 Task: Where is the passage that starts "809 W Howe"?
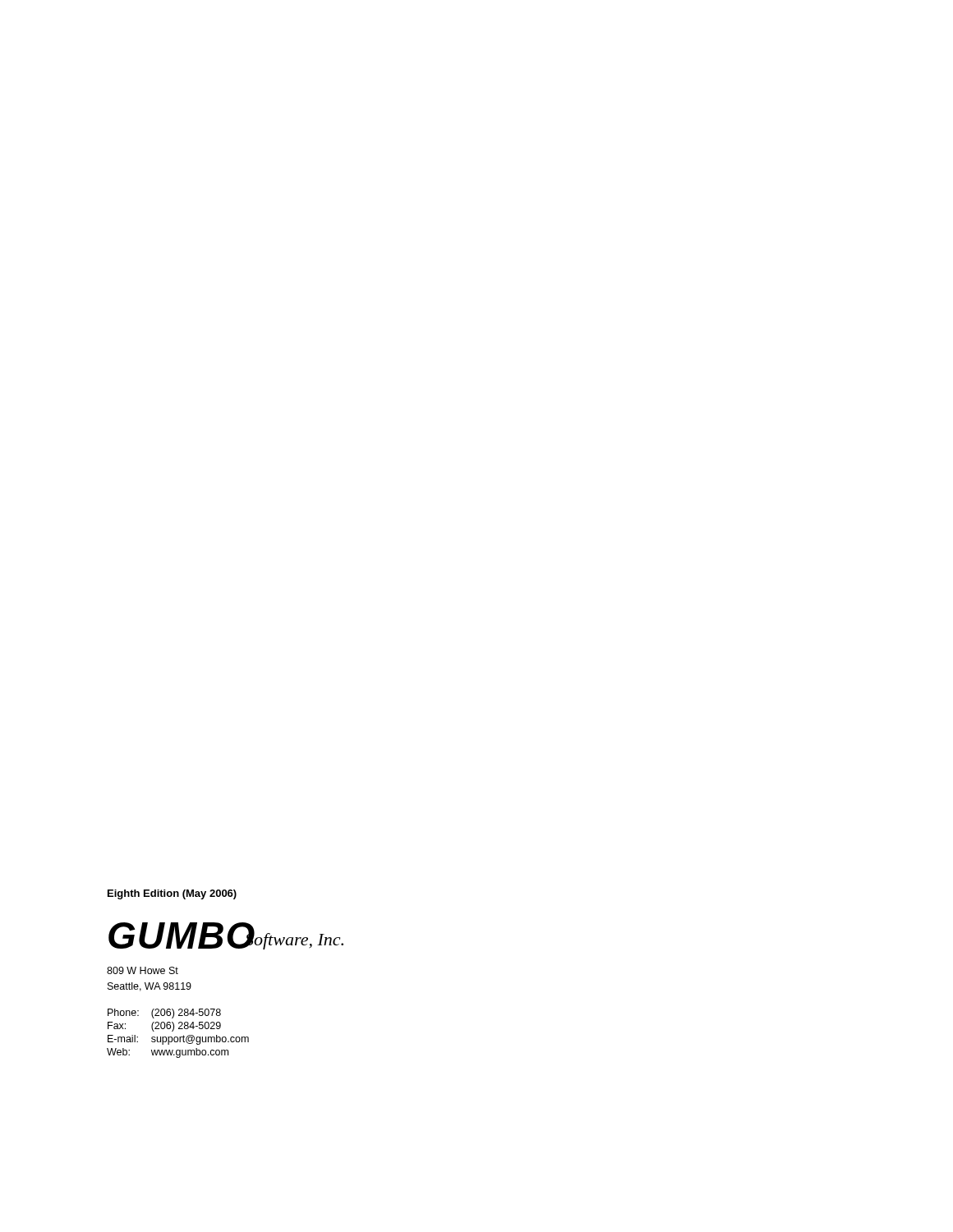[x=149, y=979]
